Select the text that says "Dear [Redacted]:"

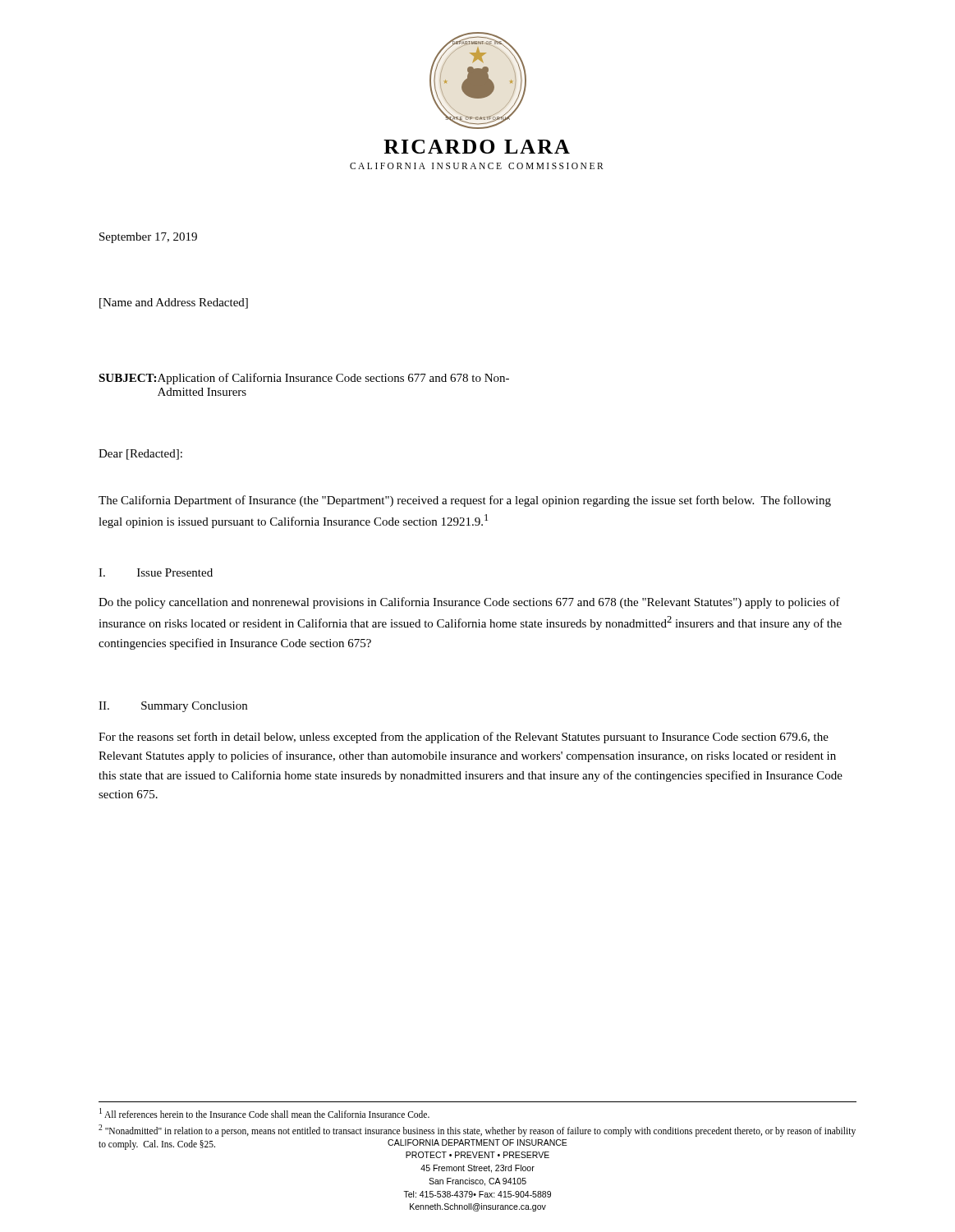tap(141, 453)
